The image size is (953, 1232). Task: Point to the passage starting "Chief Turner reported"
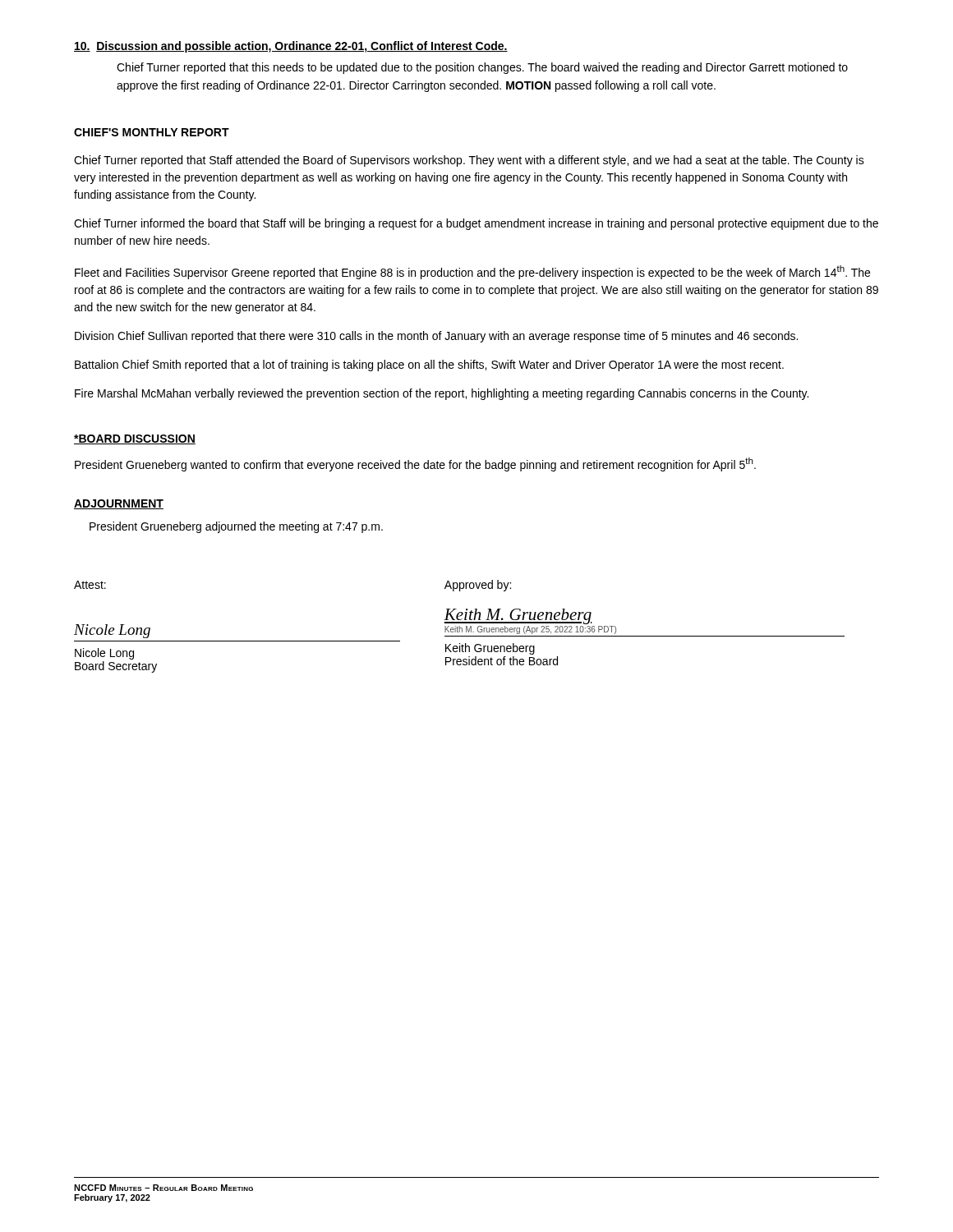pos(469,178)
